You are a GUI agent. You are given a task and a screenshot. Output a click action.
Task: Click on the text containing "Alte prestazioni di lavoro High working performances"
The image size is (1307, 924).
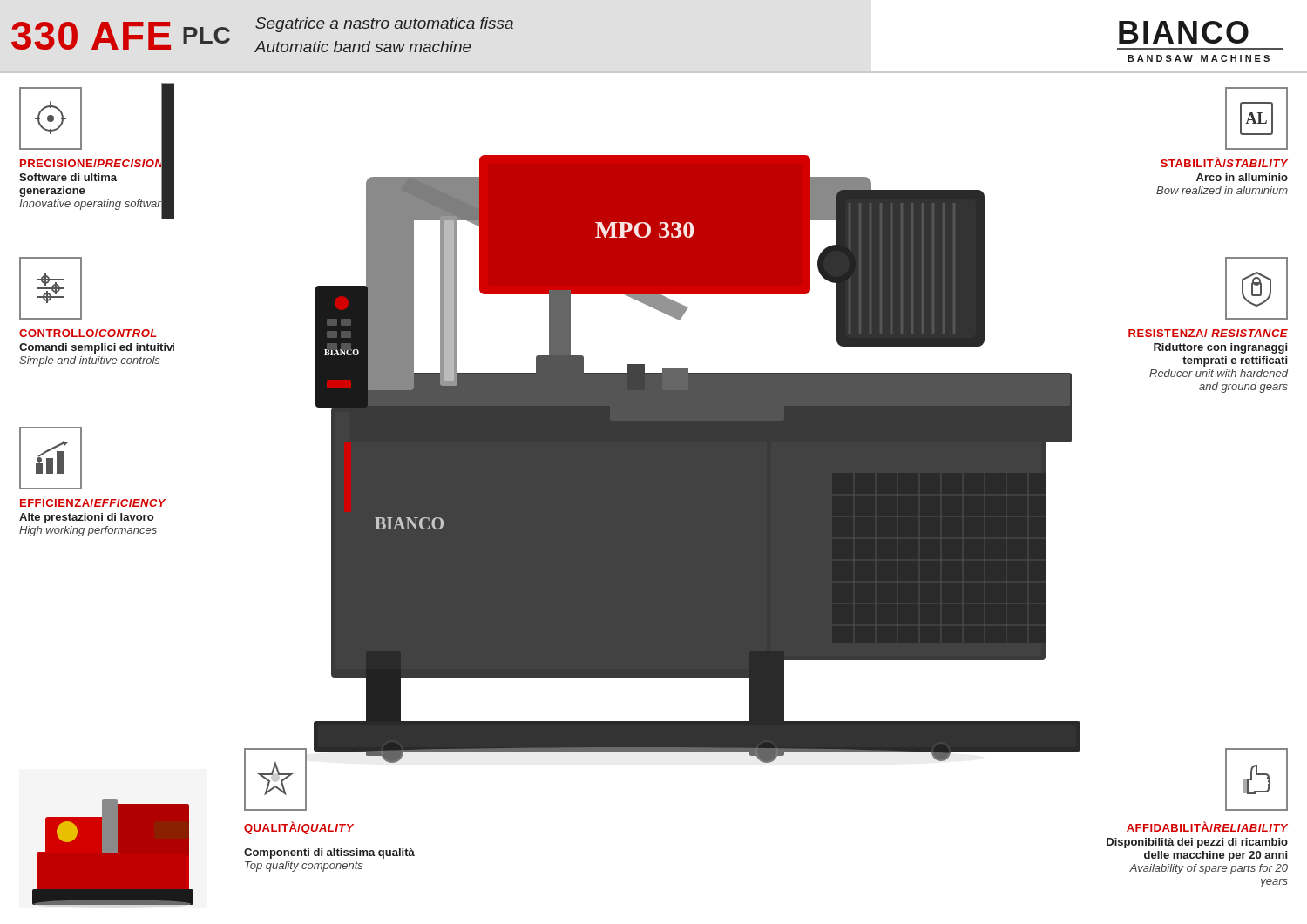pyautogui.click(x=102, y=523)
